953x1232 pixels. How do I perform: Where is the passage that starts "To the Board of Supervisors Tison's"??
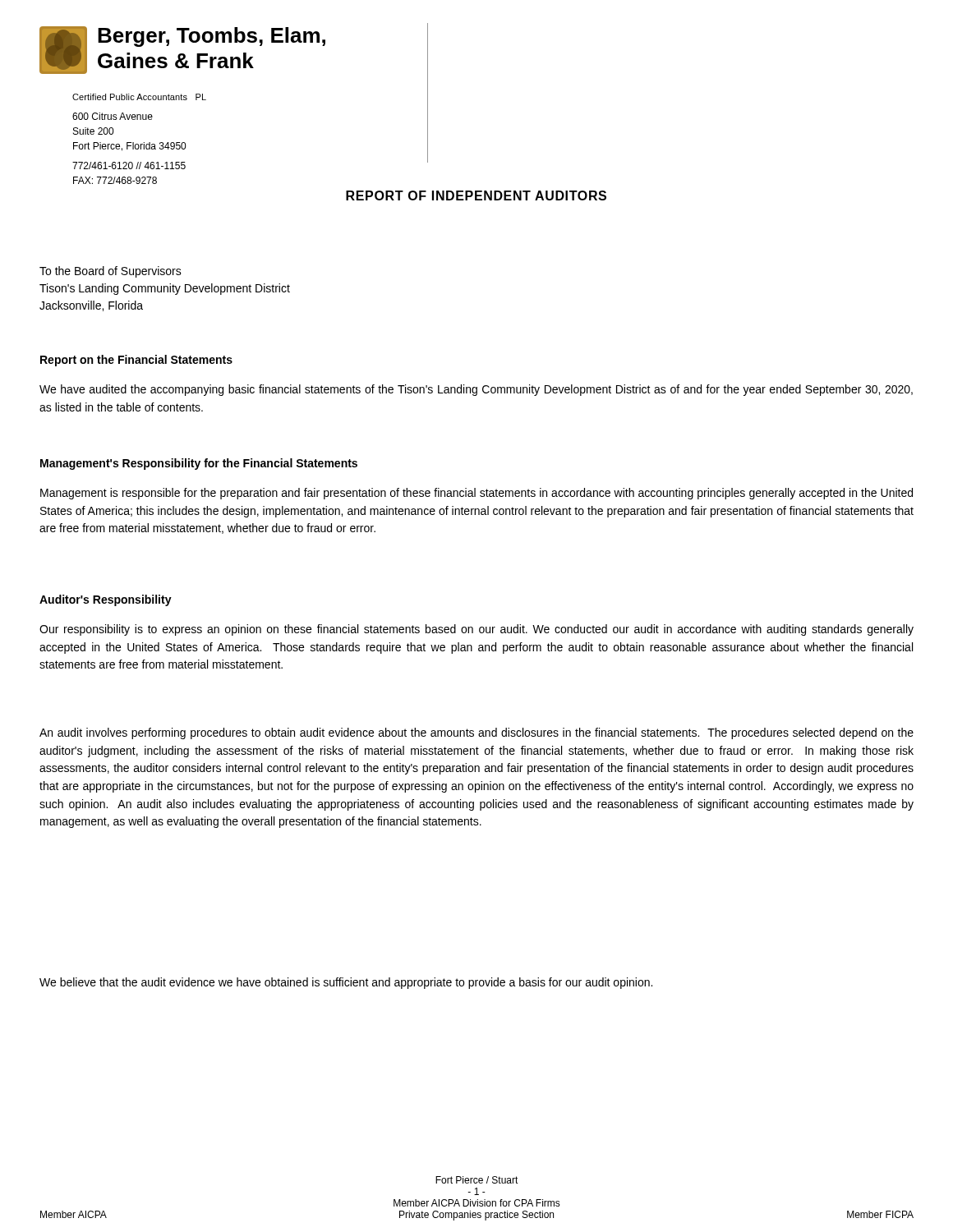click(x=165, y=288)
